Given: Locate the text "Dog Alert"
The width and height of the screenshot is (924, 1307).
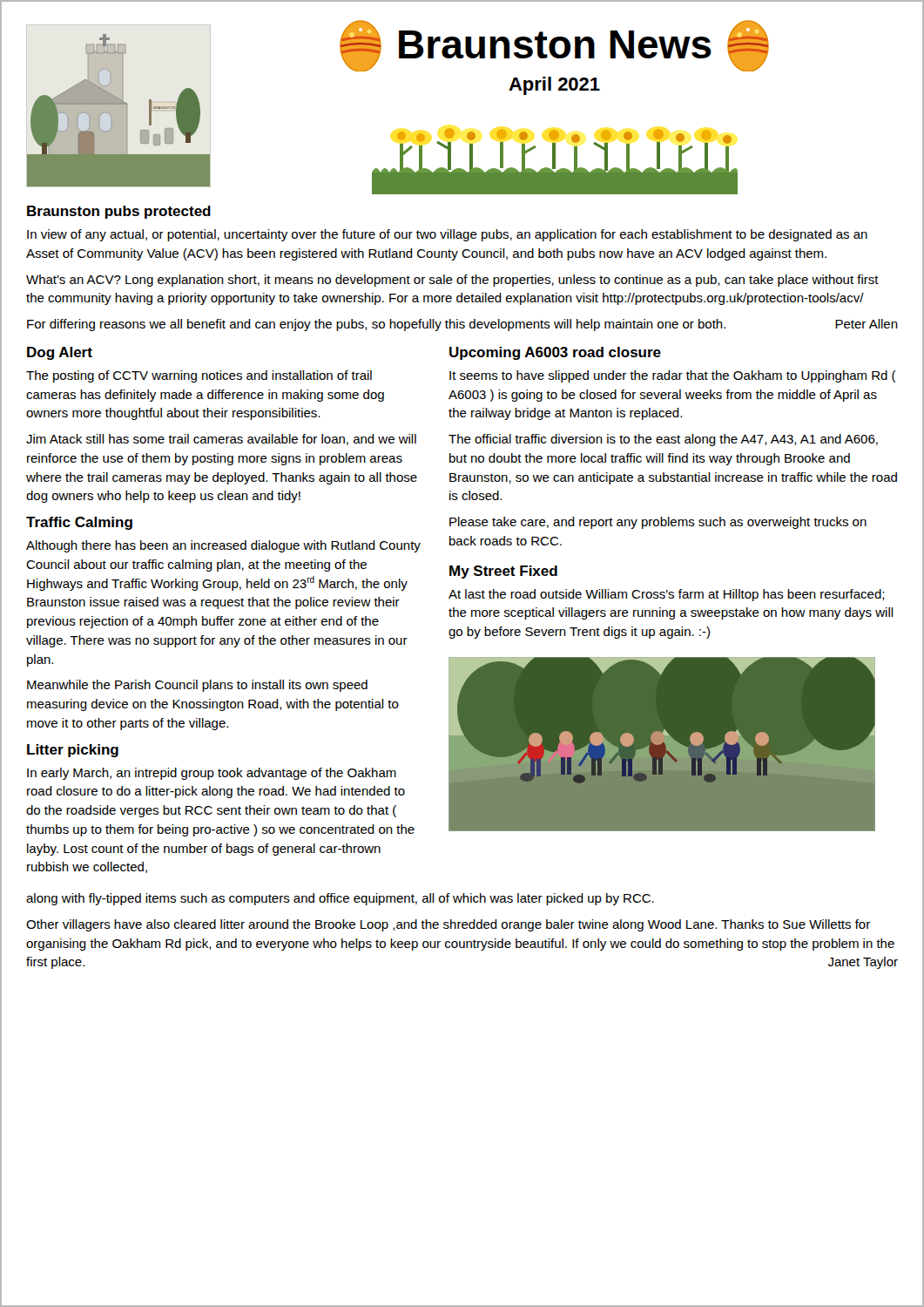Looking at the screenshot, I should coord(59,352).
